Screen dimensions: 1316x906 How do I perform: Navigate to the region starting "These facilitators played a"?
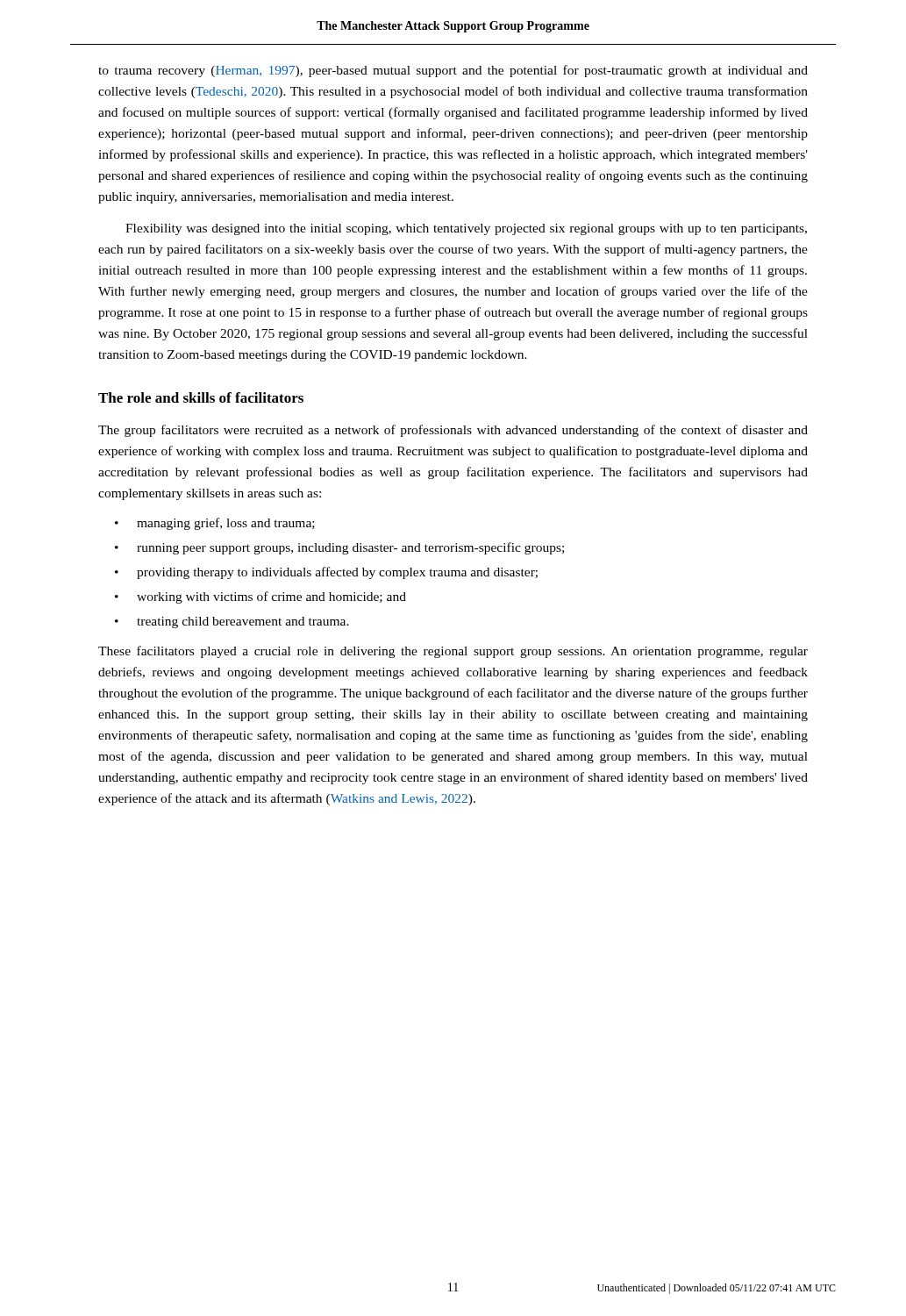point(453,725)
